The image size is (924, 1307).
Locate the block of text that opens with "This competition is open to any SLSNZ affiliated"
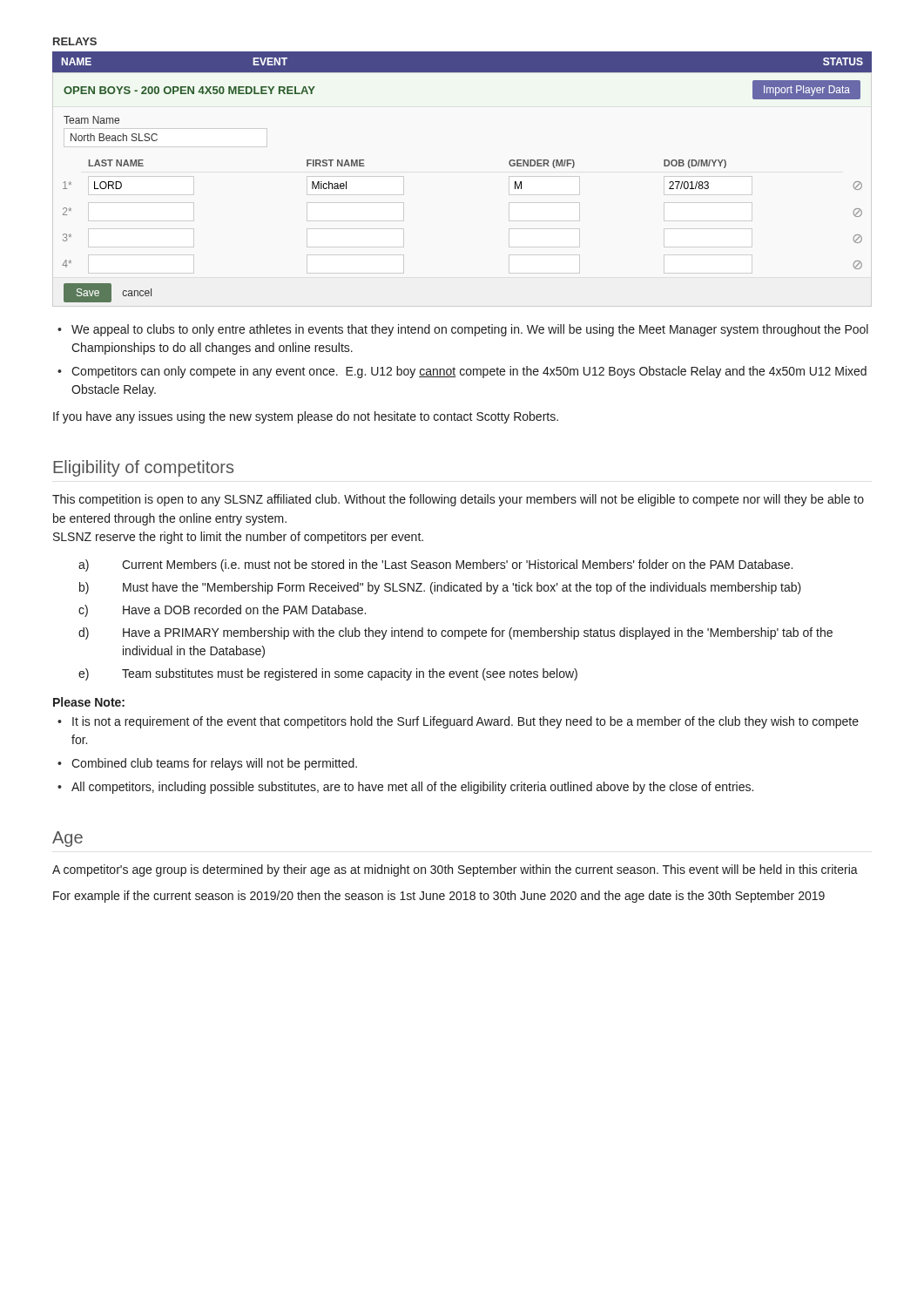[x=458, y=500]
